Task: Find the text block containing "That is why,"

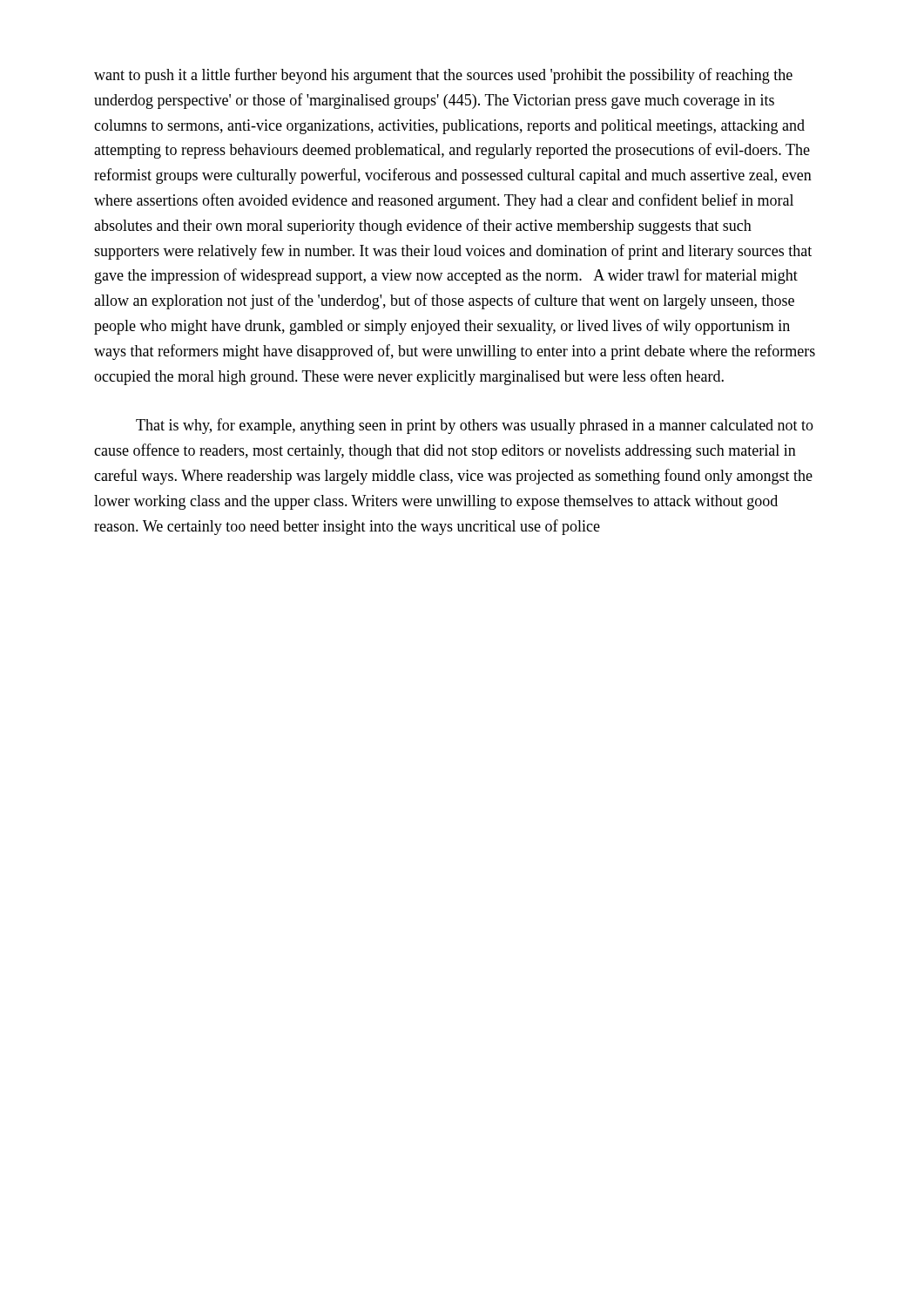Action: [457, 476]
